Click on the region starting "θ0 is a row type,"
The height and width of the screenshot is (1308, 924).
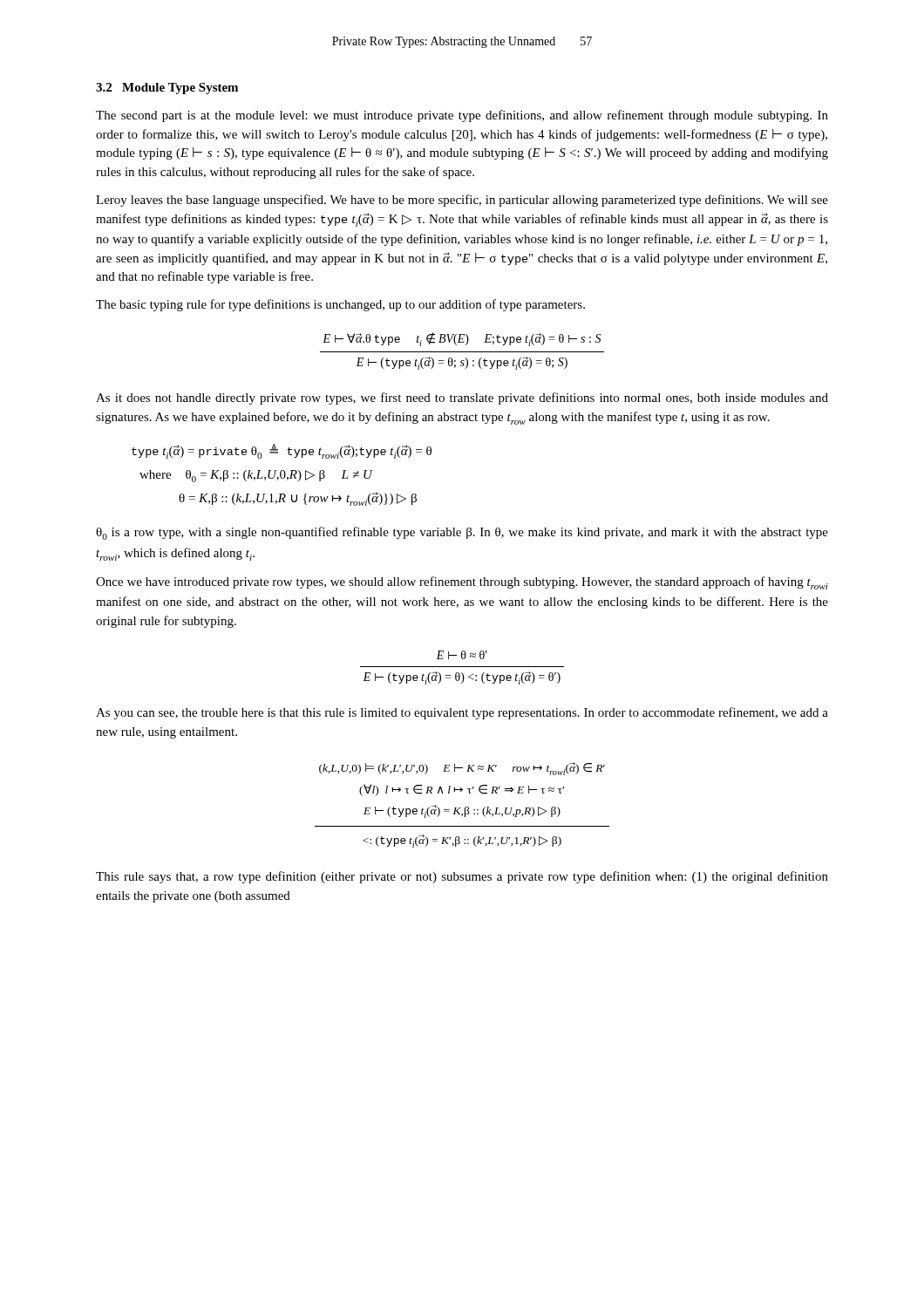[462, 544]
